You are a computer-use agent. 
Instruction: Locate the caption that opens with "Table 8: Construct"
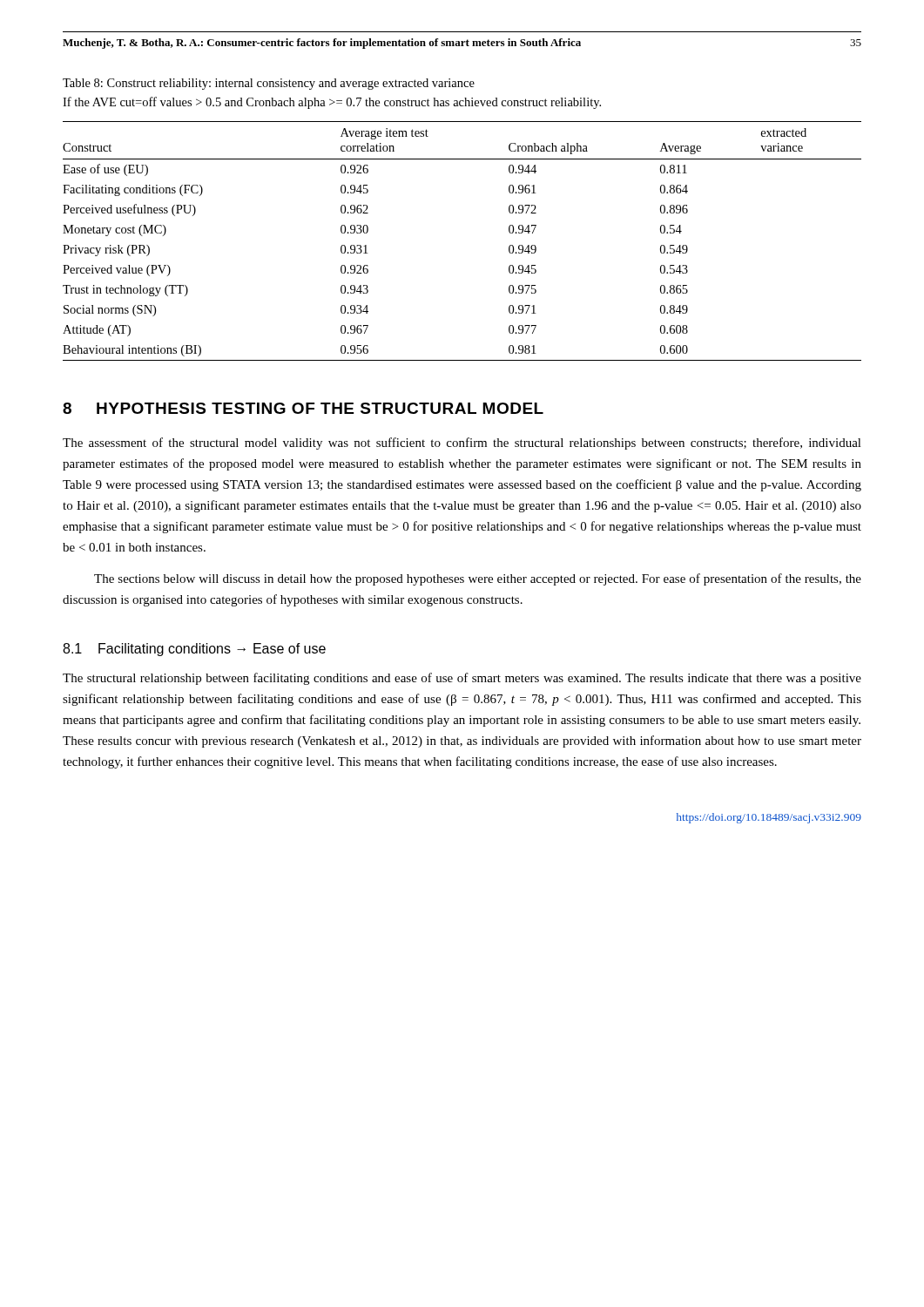click(462, 93)
